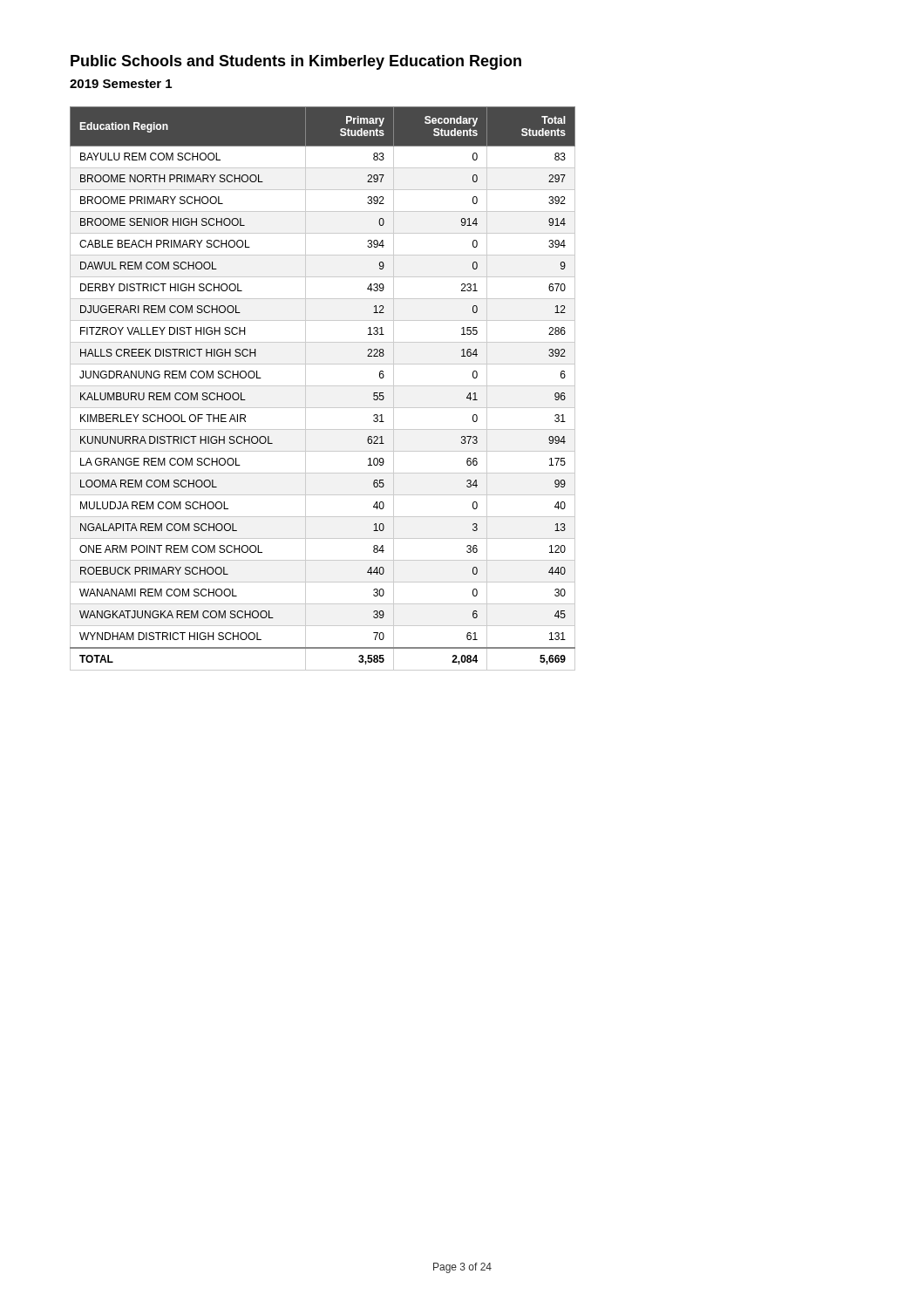Screen dimensions: 1308x924
Task: Locate the table with the text "FITZROY VALLEY DIST HIGH SCH"
Action: pos(462,388)
